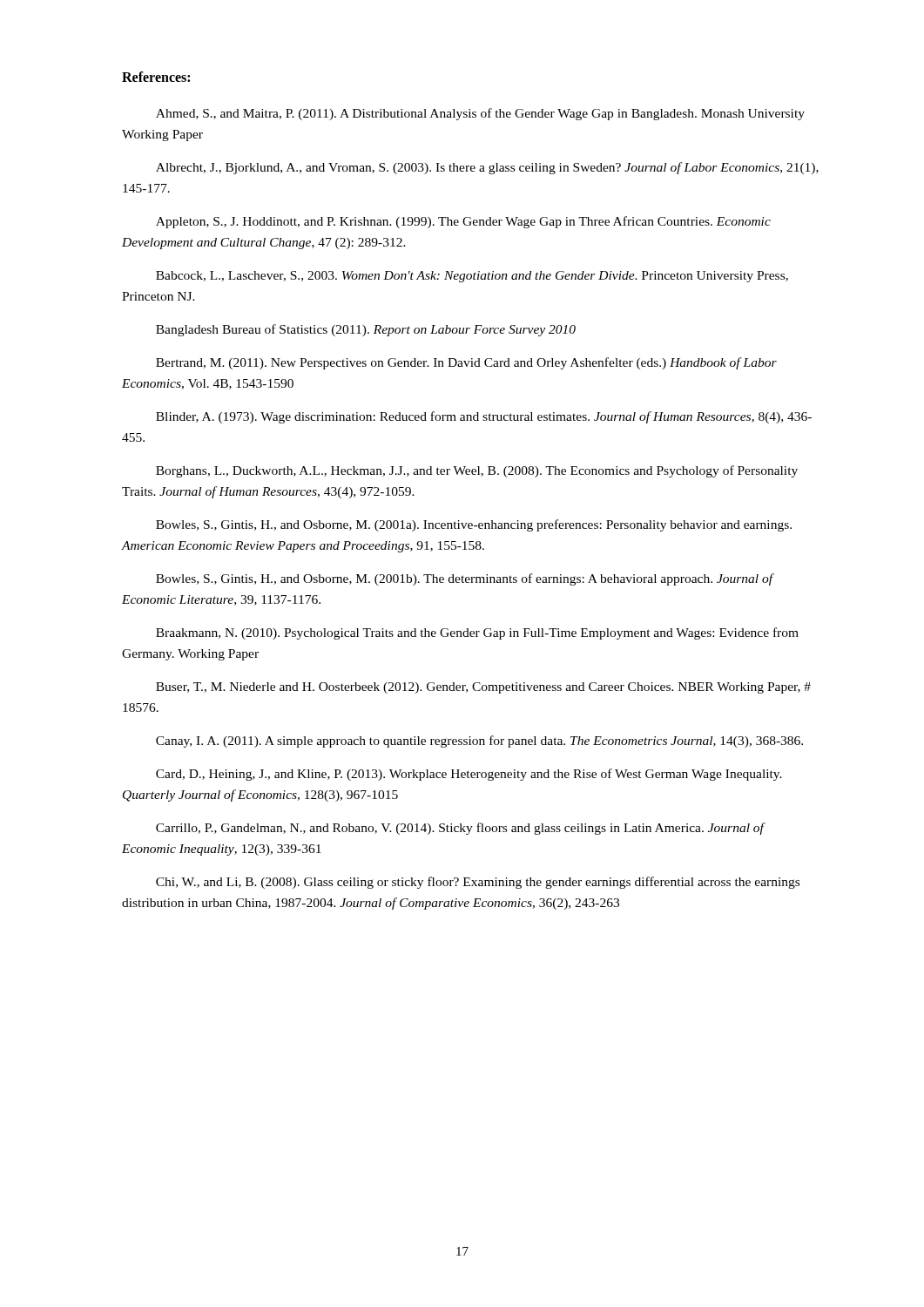Locate the list item that says "Albrecht, J., Bjorklund,"
The width and height of the screenshot is (924, 1307).
[470, 177]
